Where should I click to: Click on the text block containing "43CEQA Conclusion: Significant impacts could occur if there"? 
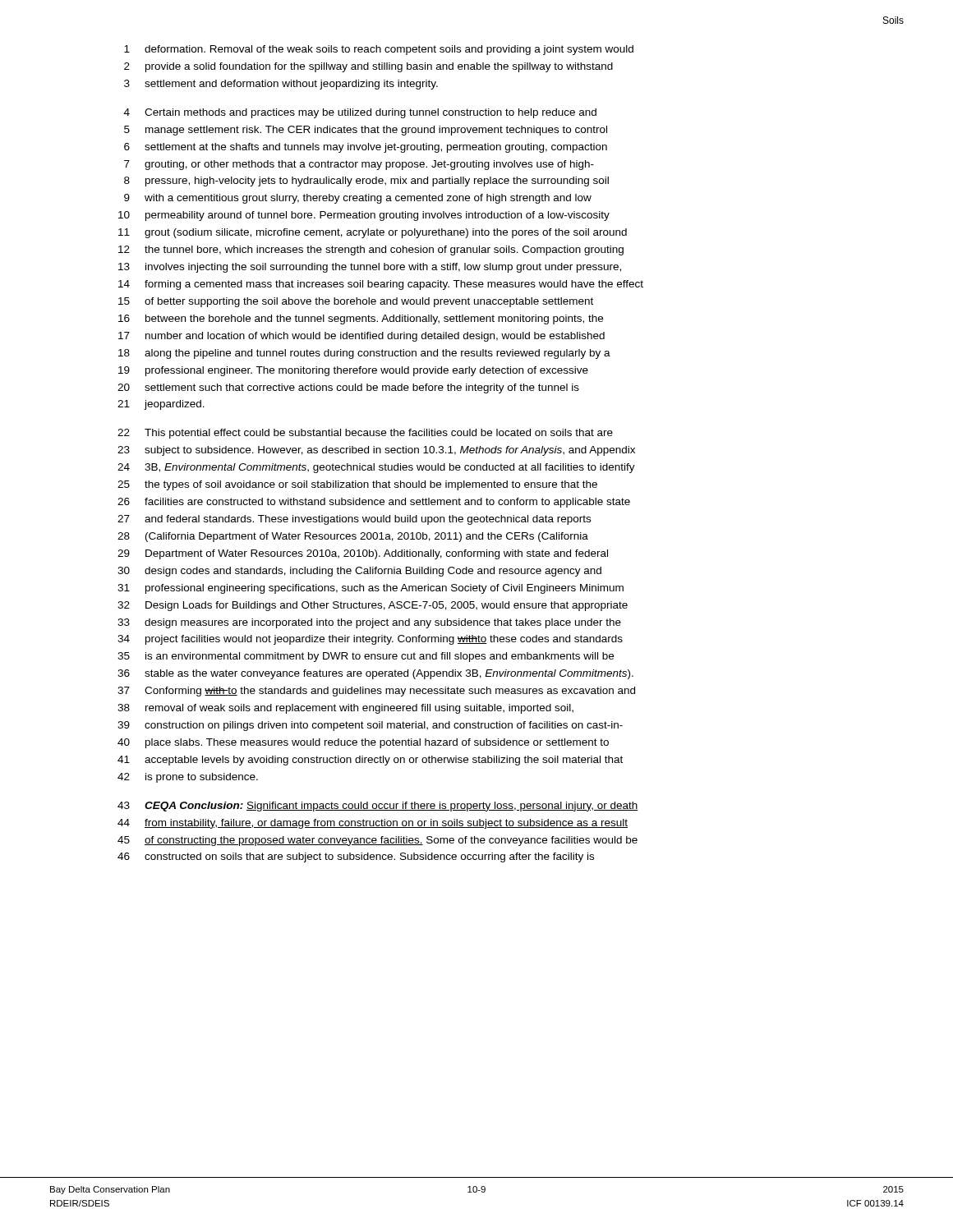click(x=501, y=832)
